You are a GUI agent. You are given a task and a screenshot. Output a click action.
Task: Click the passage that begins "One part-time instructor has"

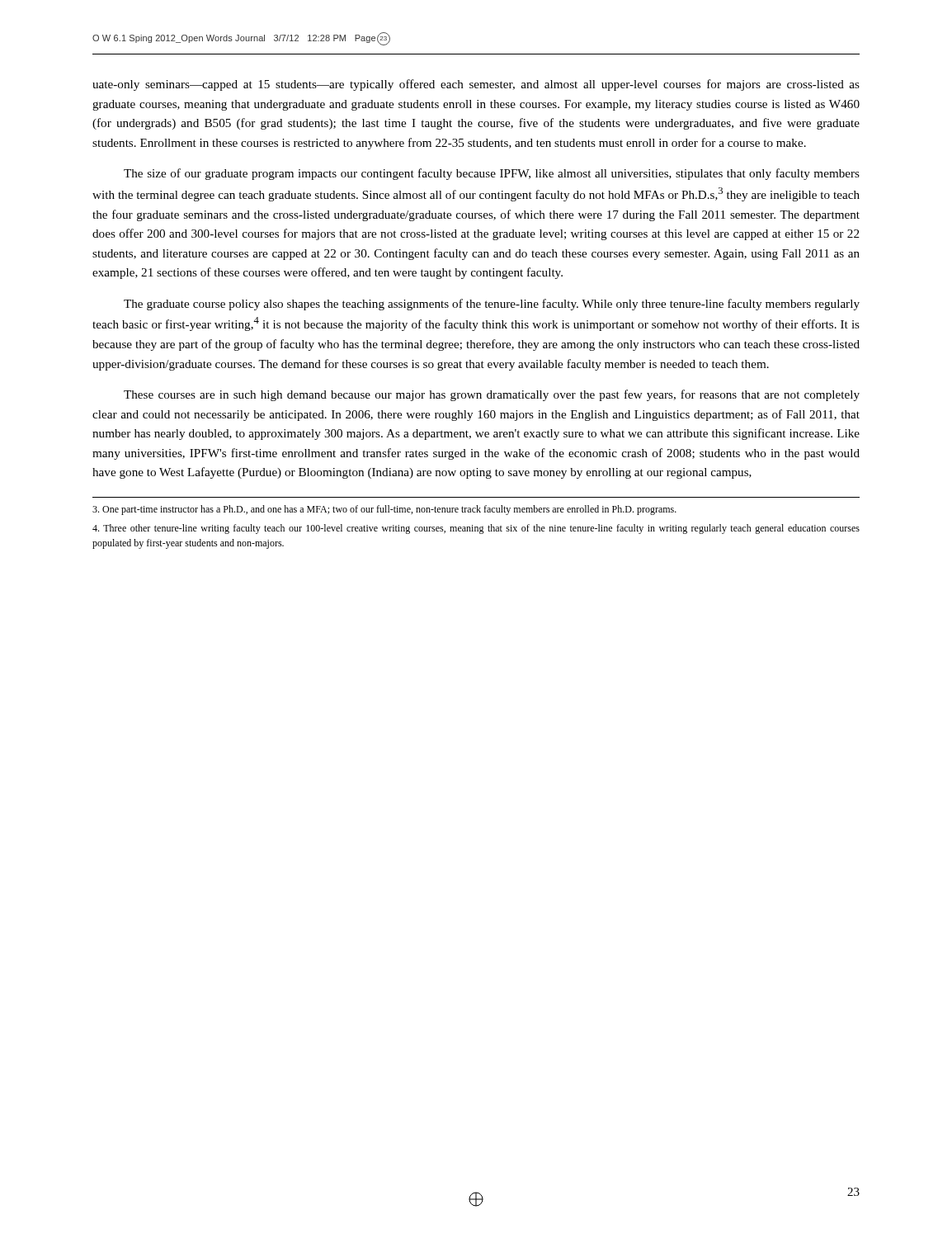(385, 509)
